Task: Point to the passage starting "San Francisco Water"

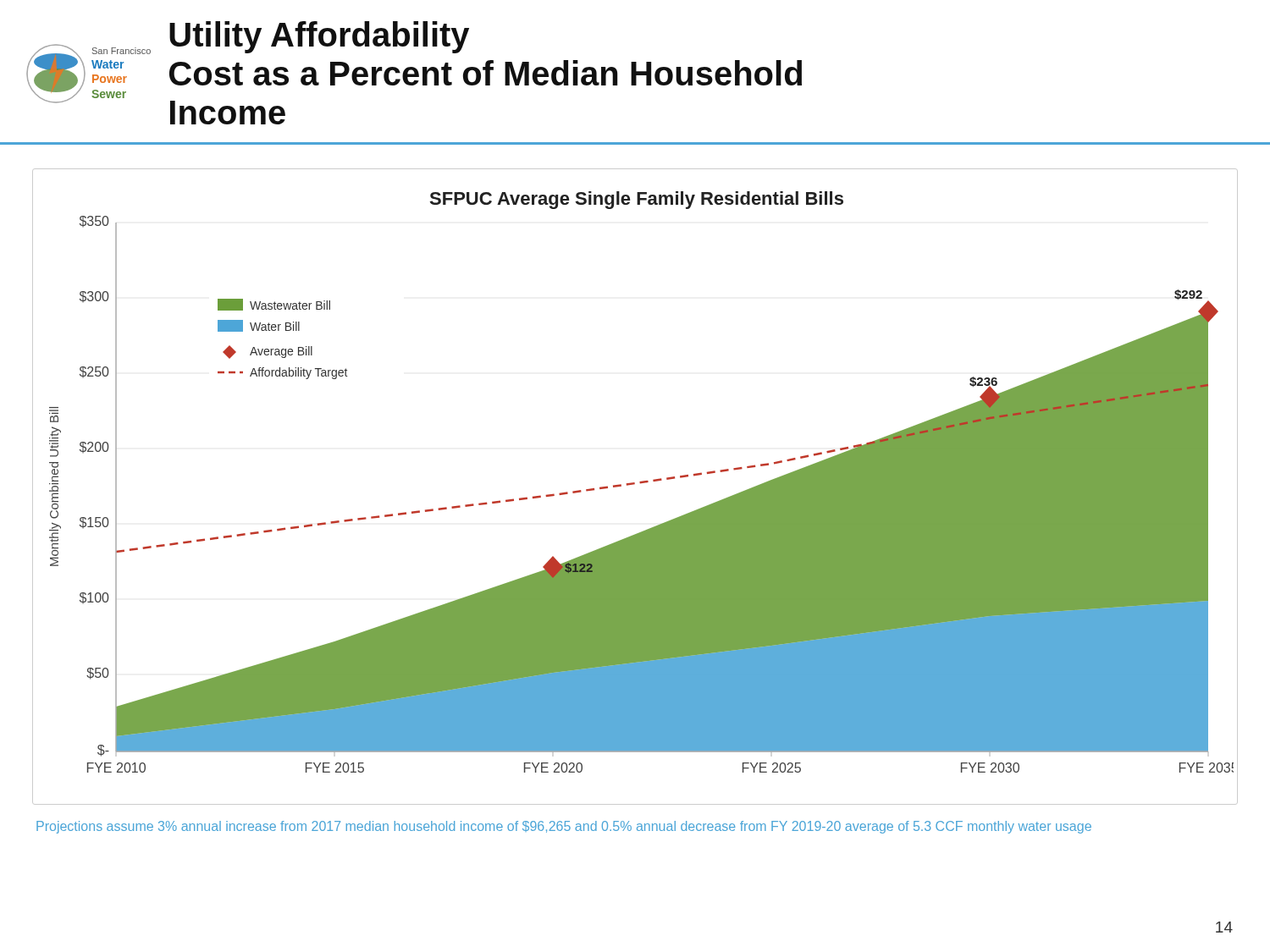Action: click(415, 74)
